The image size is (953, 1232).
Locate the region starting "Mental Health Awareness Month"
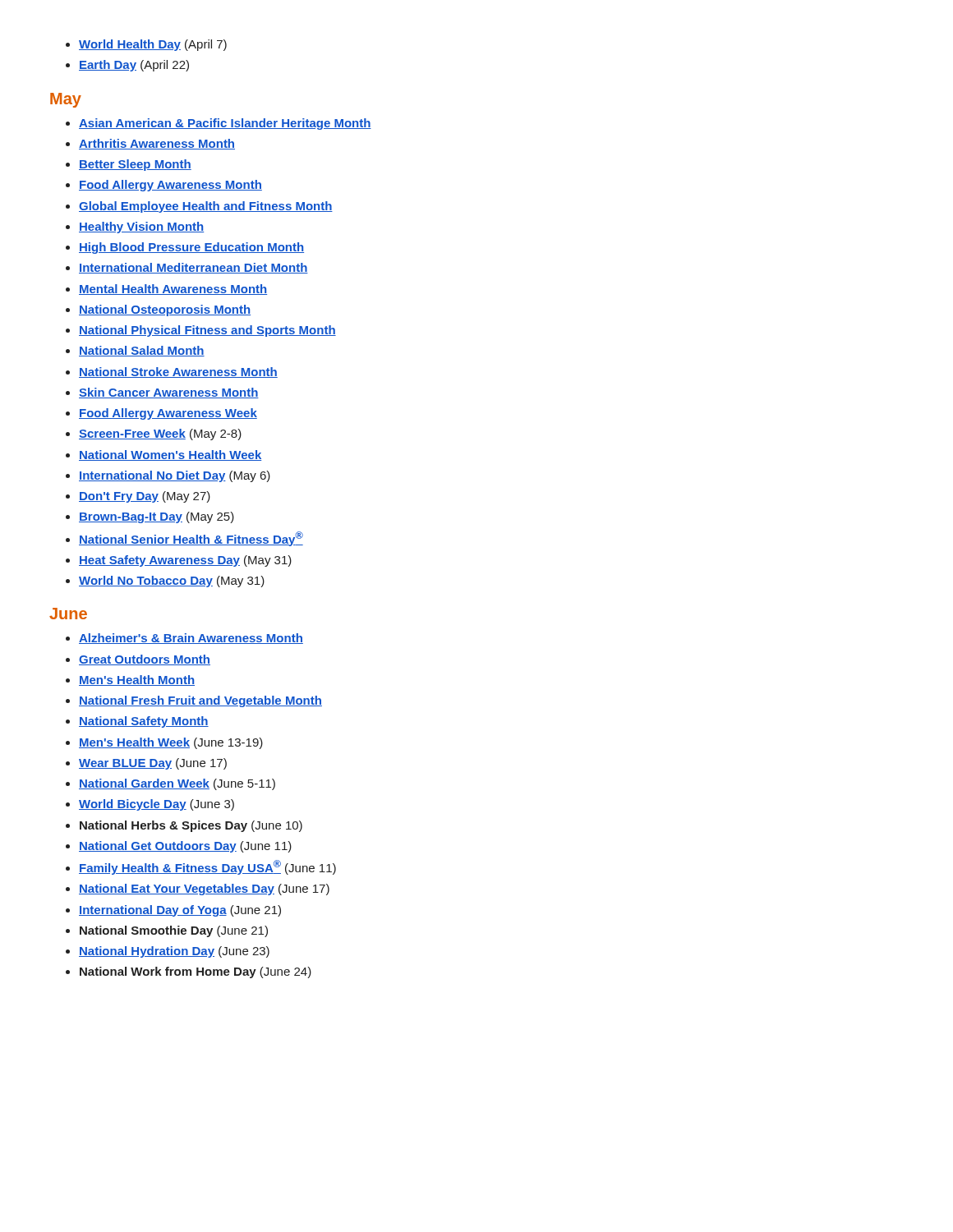(x=173, y=288)
